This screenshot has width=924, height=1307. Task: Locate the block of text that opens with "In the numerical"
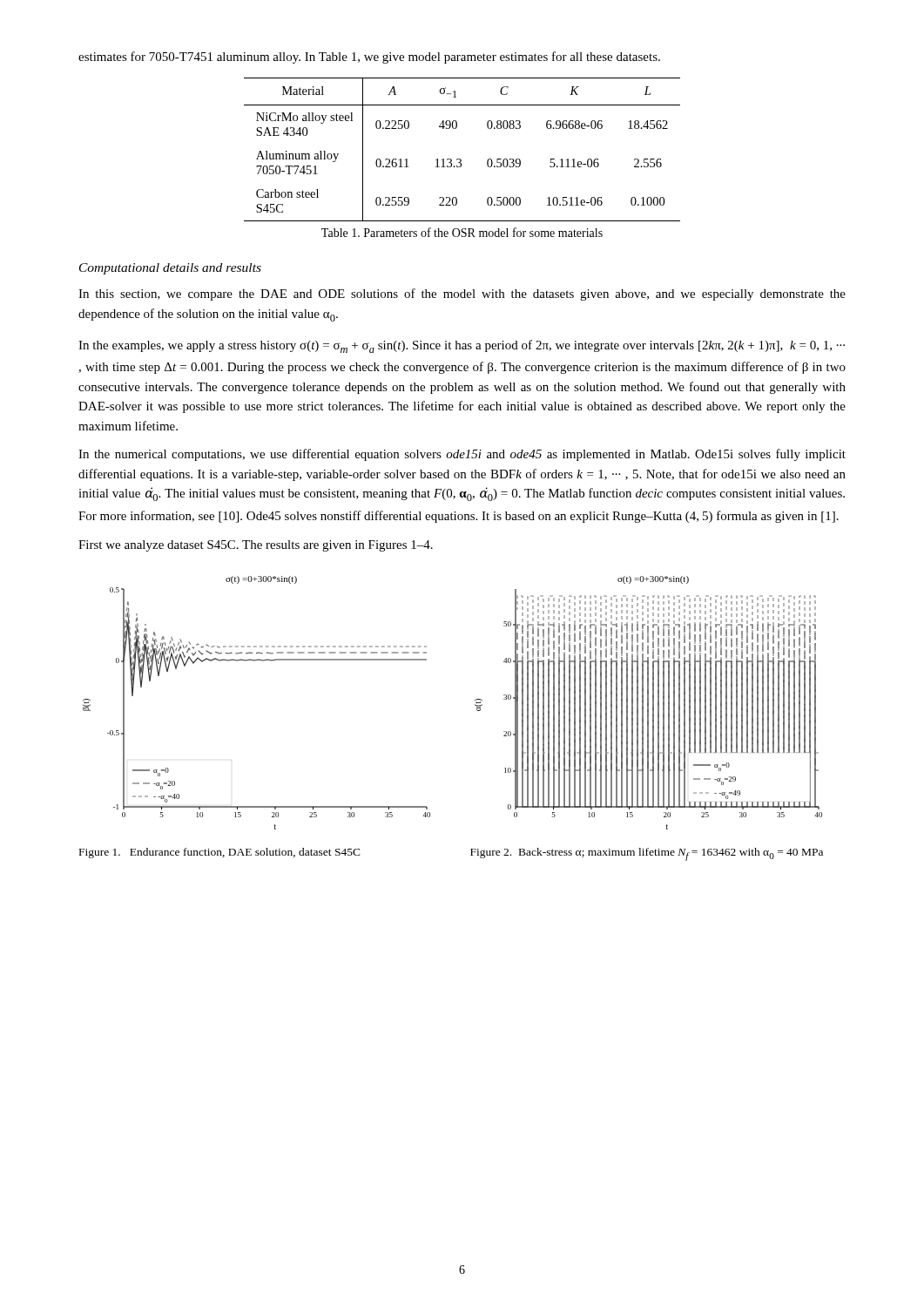462,485
